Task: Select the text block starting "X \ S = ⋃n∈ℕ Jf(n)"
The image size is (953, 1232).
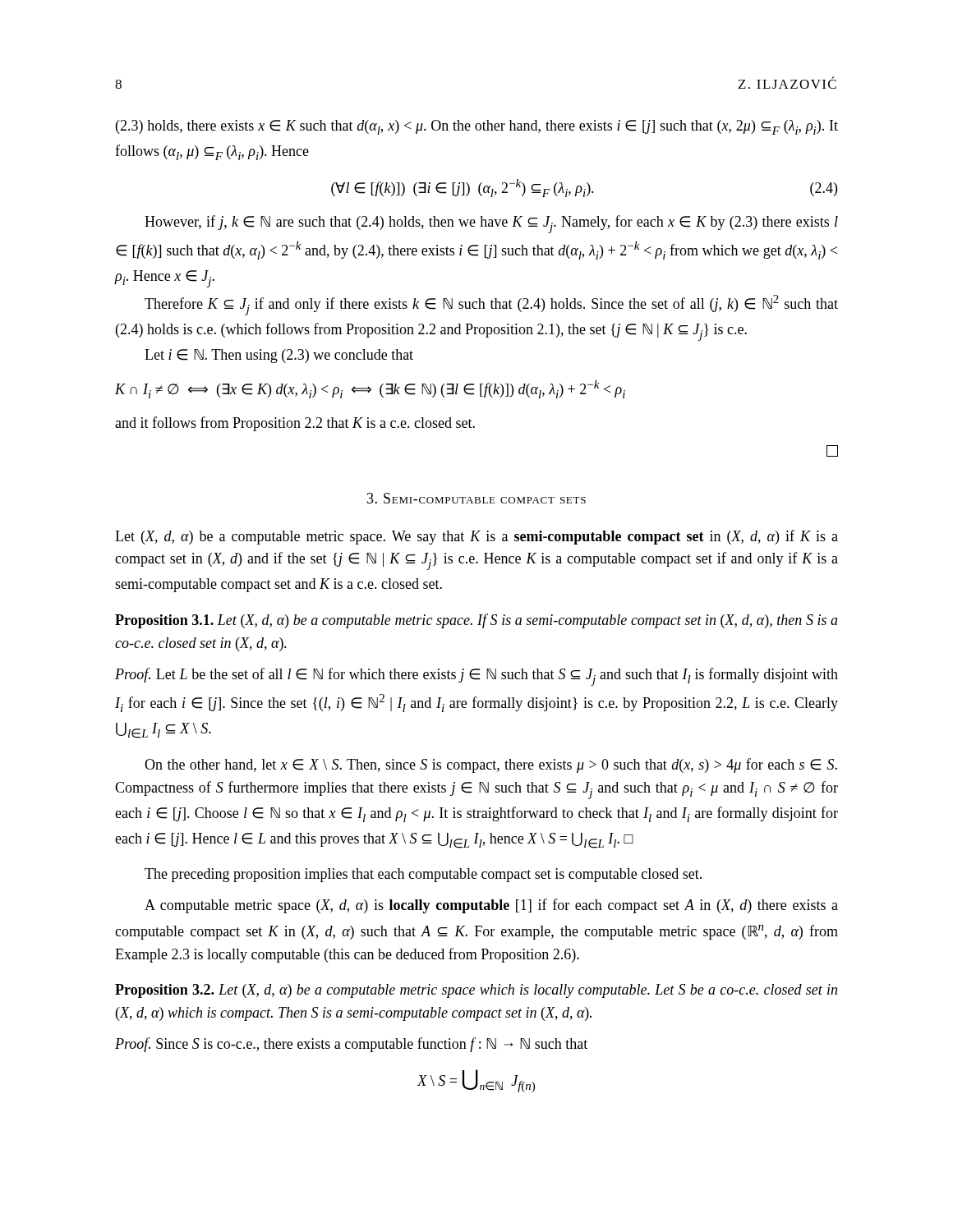Action: pyautogui.click(x=476, y=1080)
